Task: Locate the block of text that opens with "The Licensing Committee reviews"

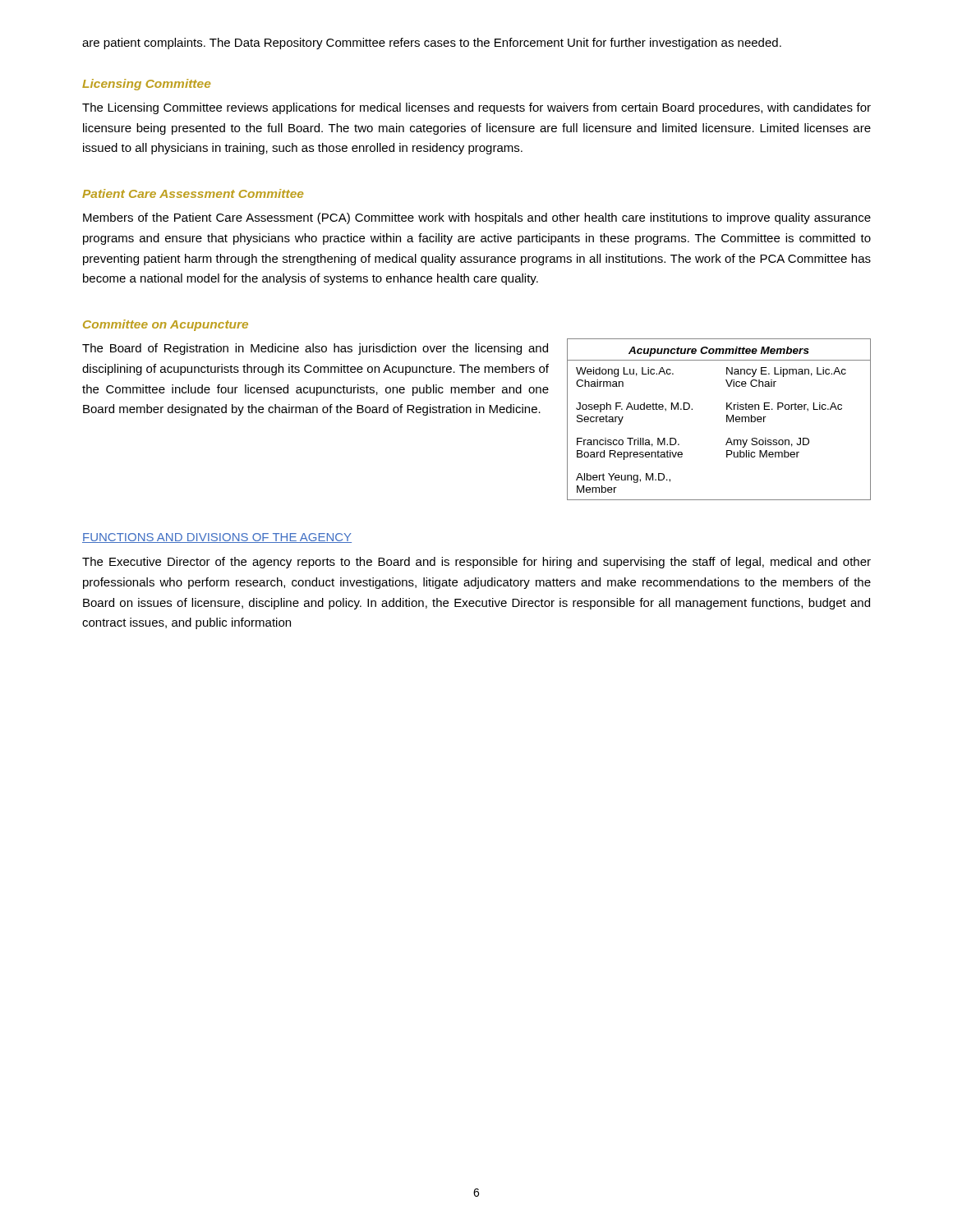Action: pos(476,127)
